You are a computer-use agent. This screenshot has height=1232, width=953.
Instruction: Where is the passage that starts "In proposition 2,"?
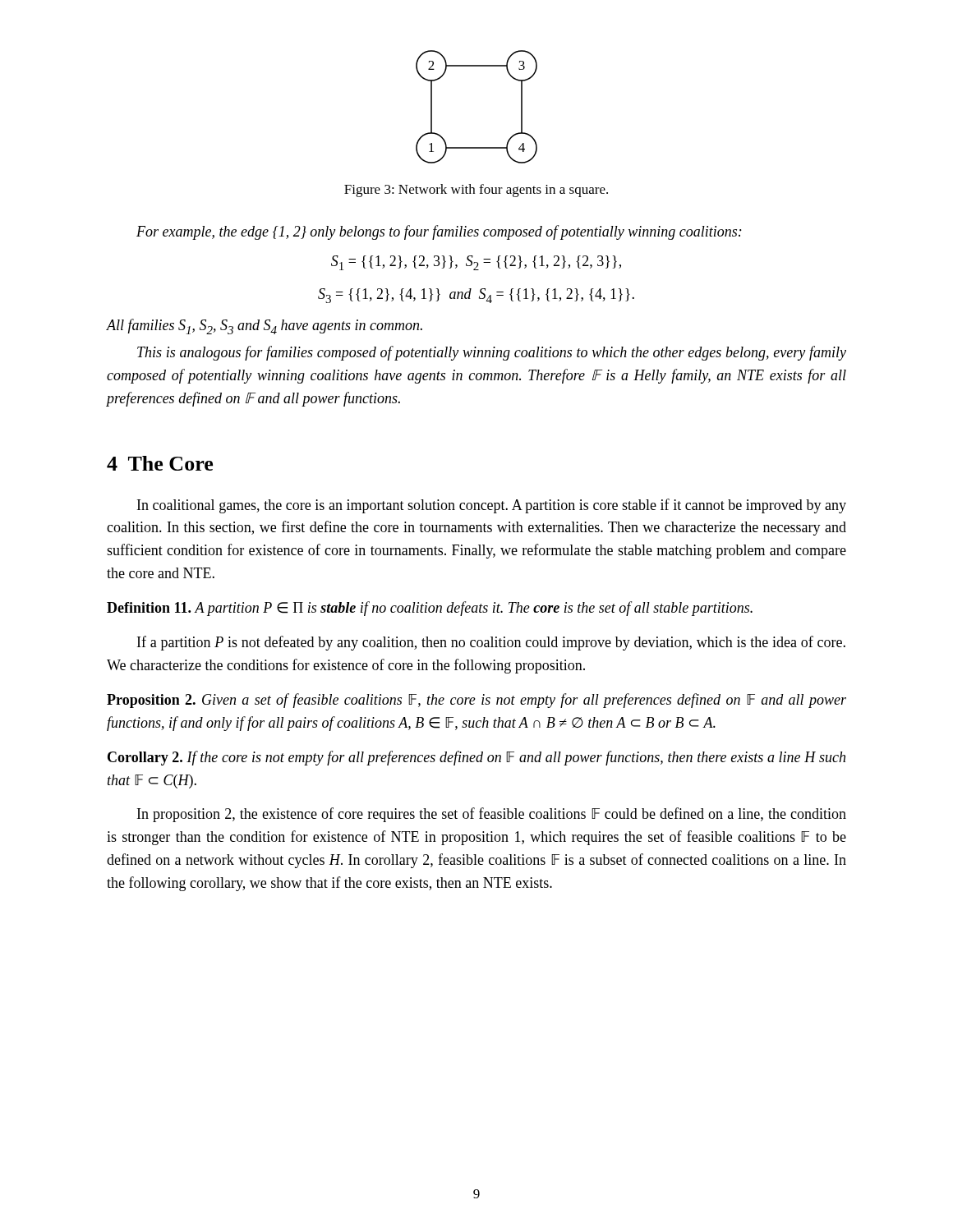pyautogui.click(x=476, y=849)
